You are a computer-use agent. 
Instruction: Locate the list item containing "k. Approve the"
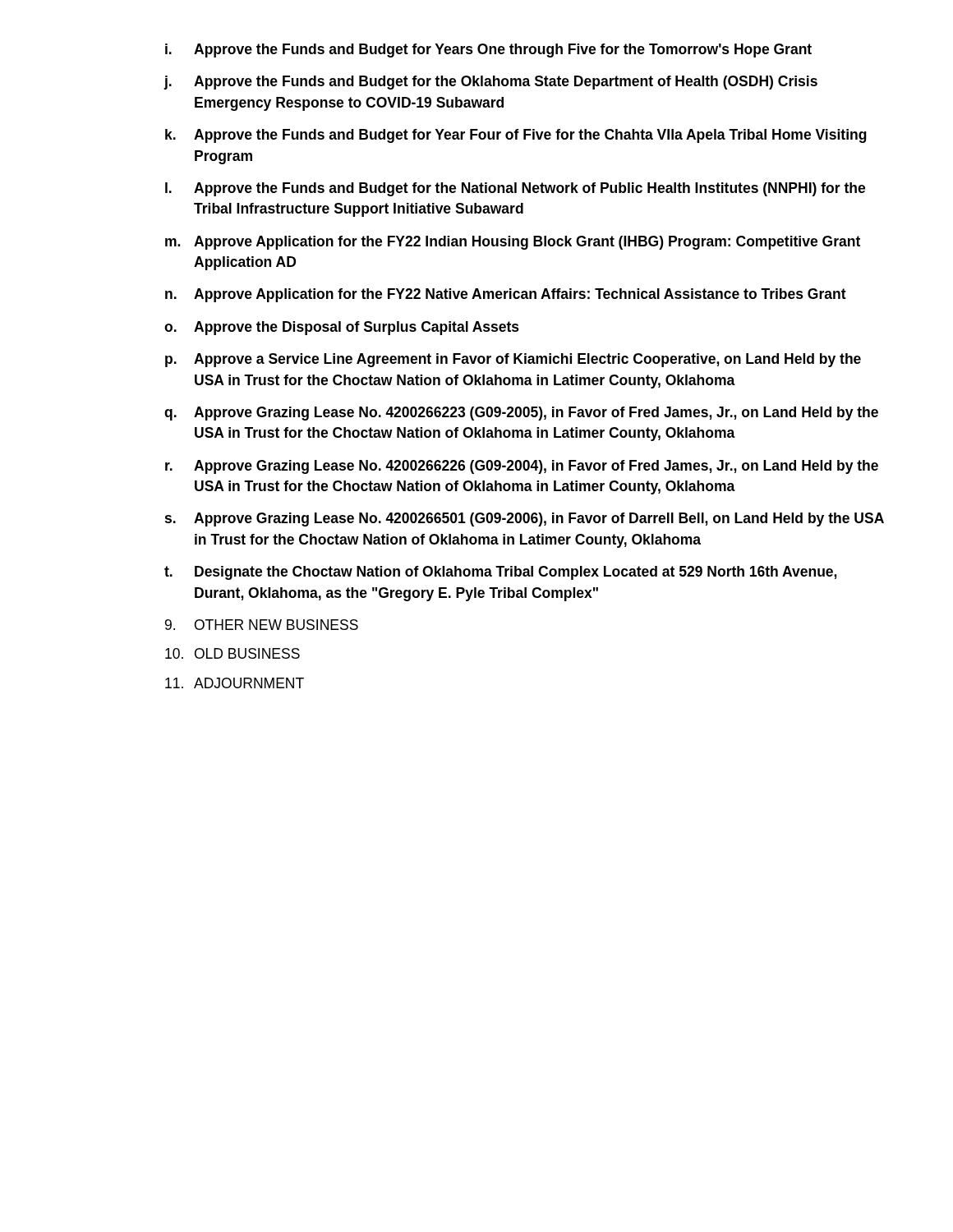(526, 146)
